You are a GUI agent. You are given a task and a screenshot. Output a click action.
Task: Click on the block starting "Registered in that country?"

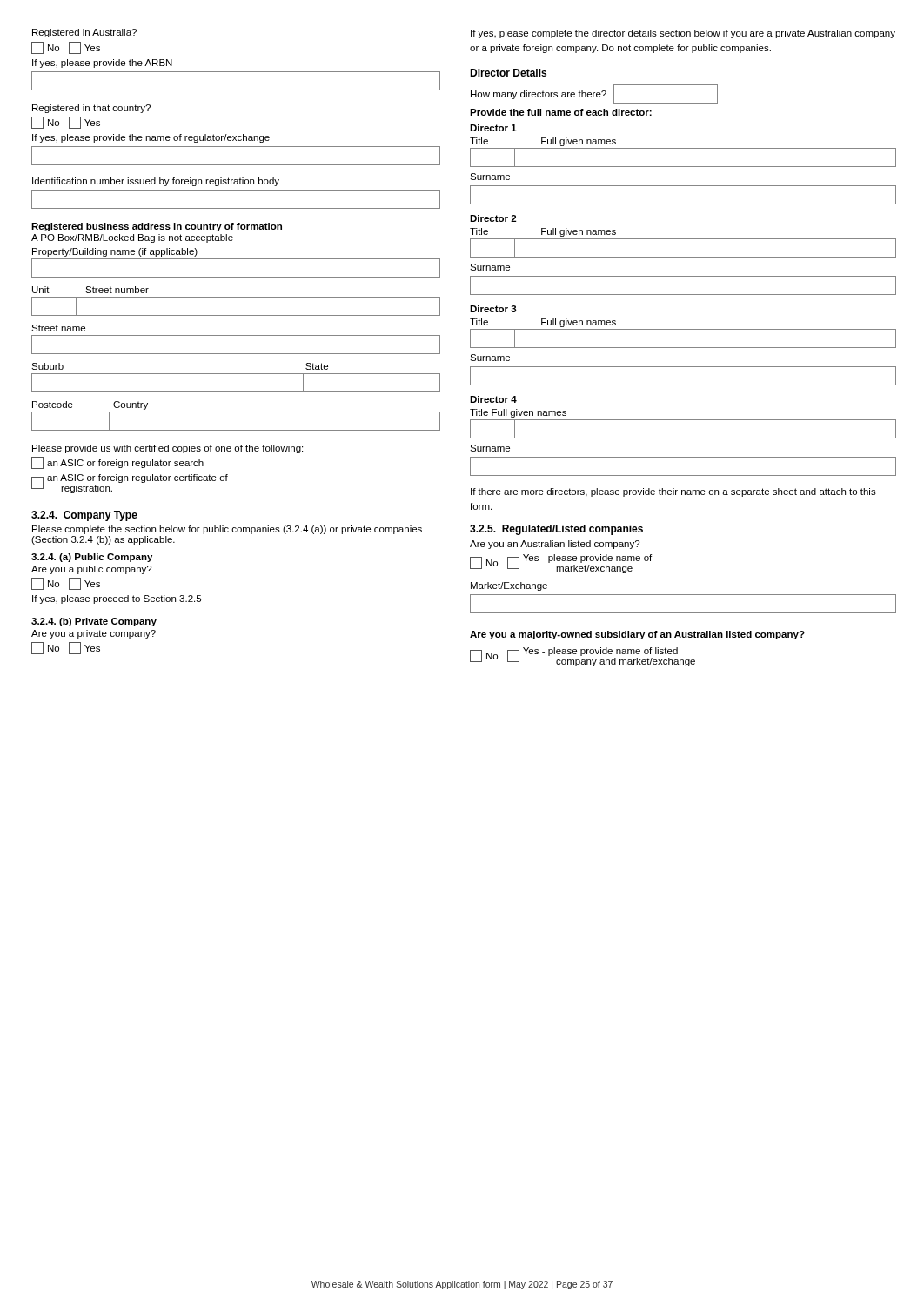pyautogui.click(x=91, y=108)
